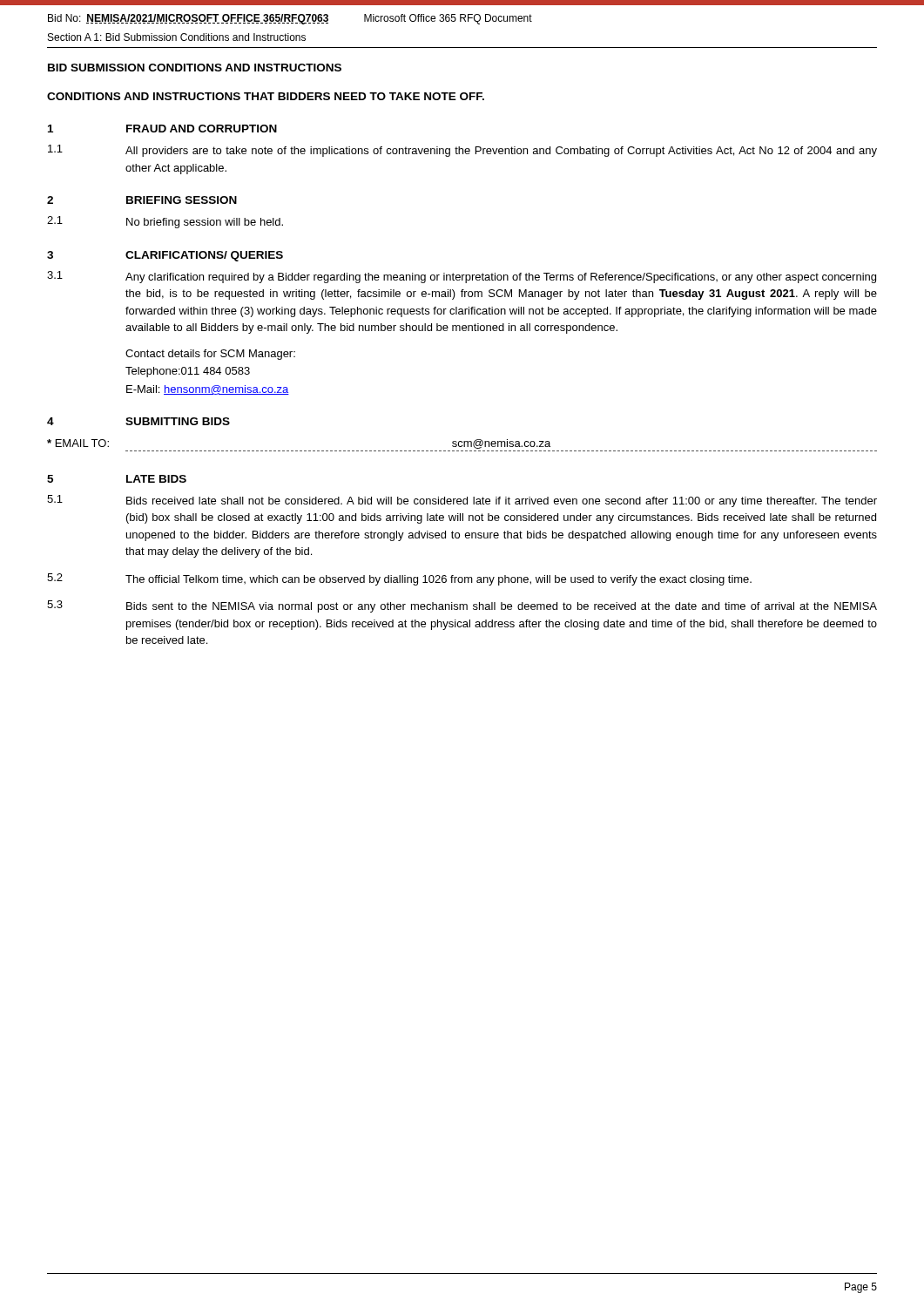Viewport: 924px width, 1307px height.
Task: Select the text block containing "1 No briefing session will"
Action: point(166,222)
